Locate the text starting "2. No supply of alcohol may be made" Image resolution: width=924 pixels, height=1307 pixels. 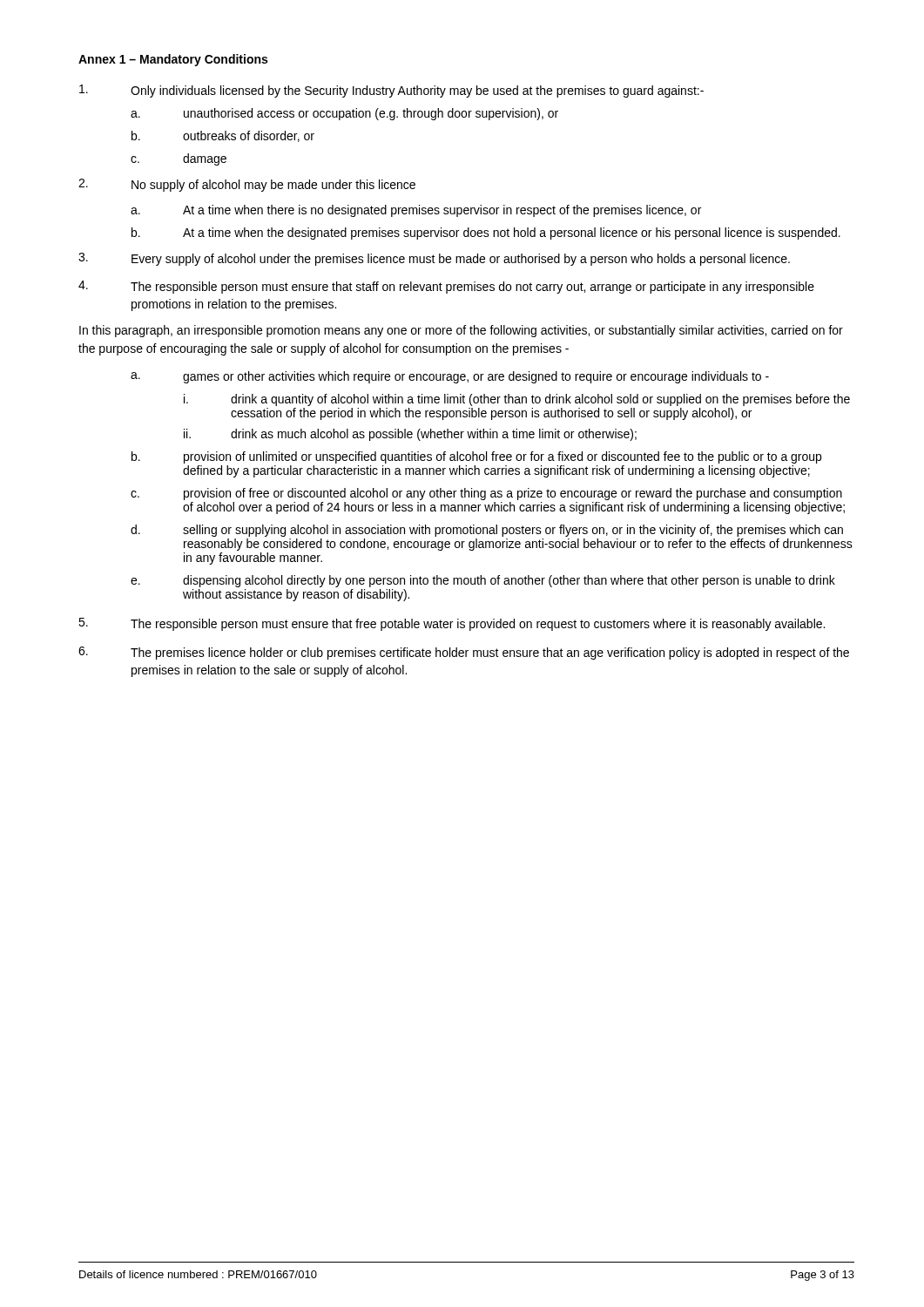pos(466,208)
